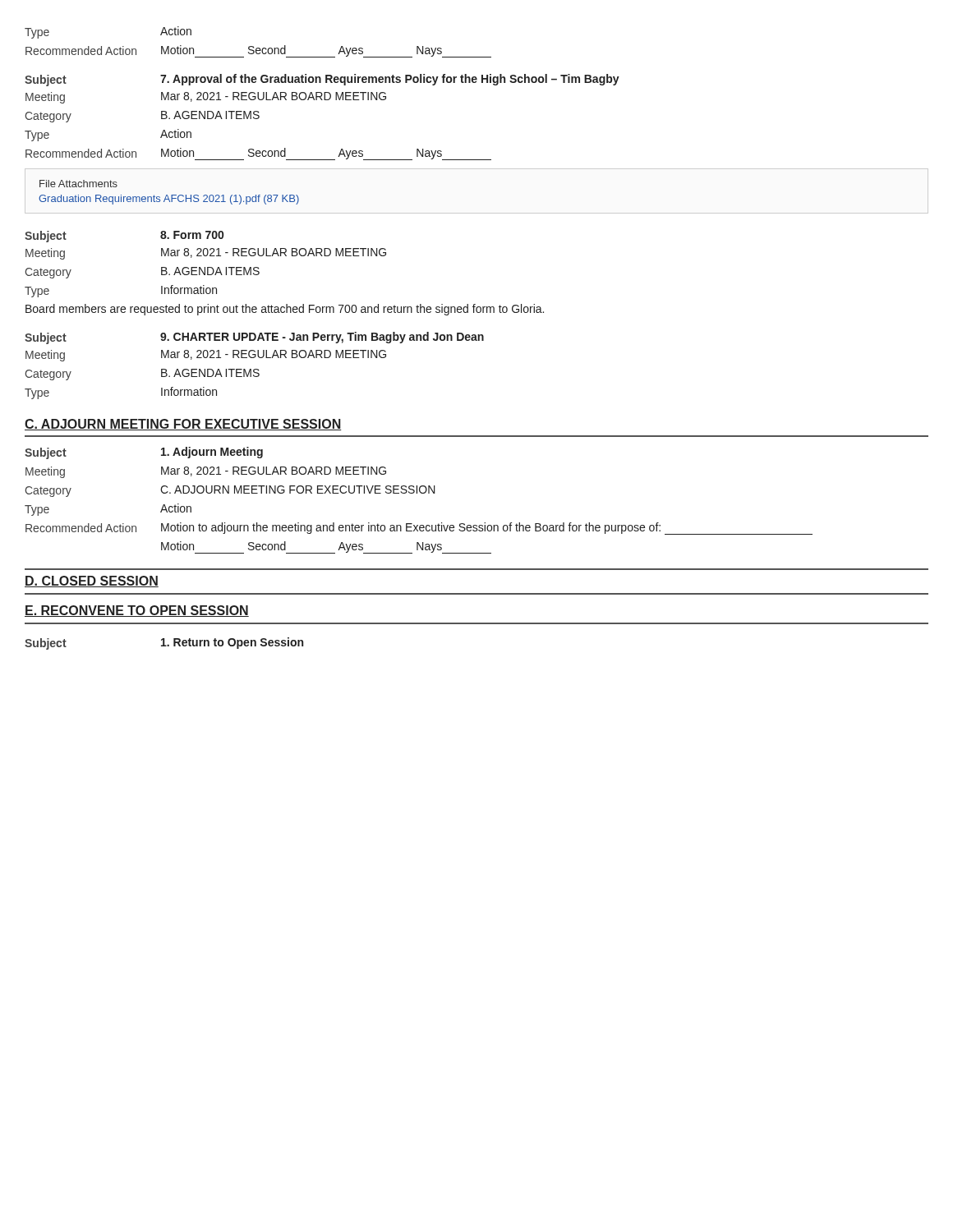Select the text containing "Subject 8. Form 700"
The image size is (953, 1232).
pos(45,236)
